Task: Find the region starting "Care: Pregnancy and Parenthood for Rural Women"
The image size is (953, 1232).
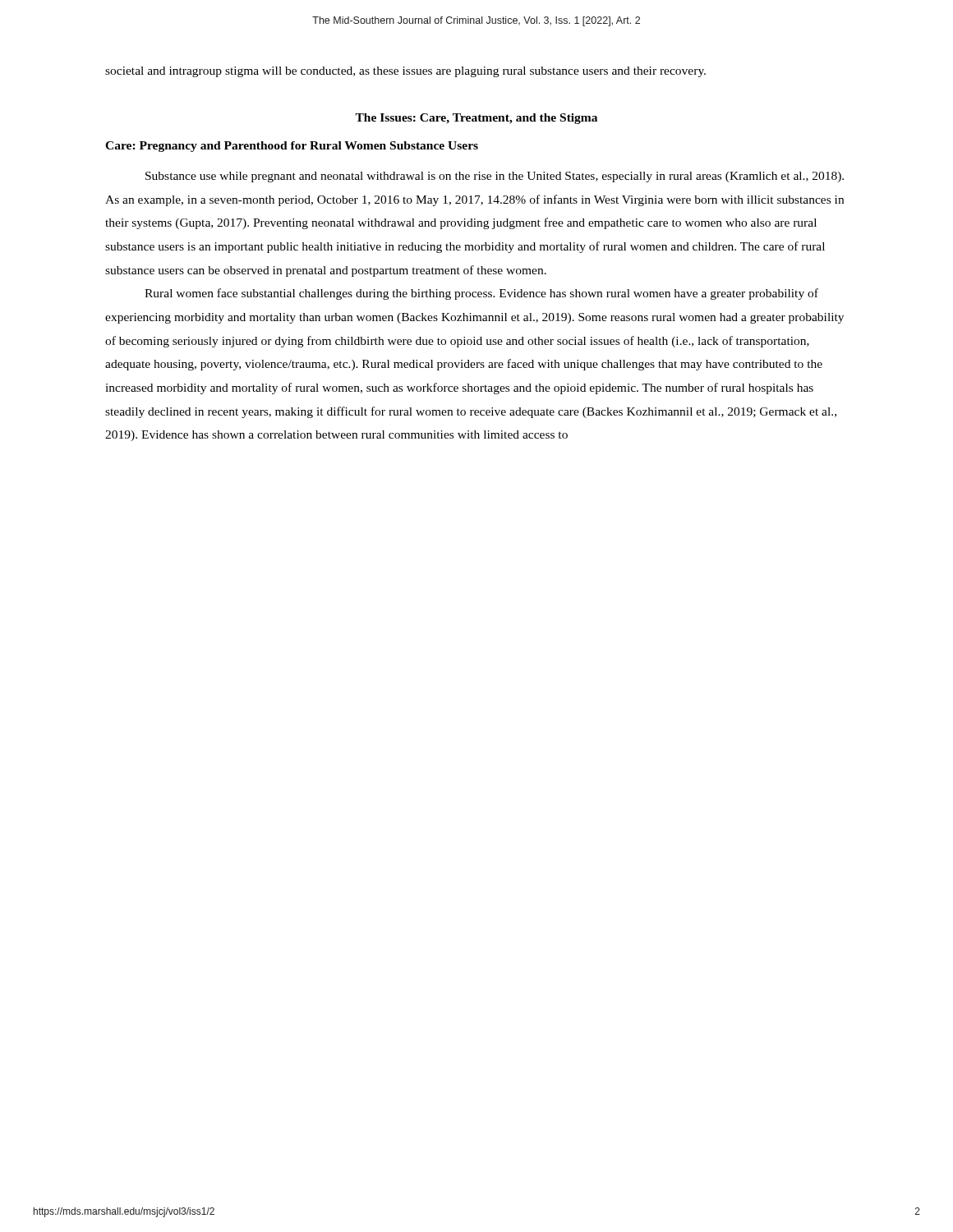Action: (x=292, y=145)
